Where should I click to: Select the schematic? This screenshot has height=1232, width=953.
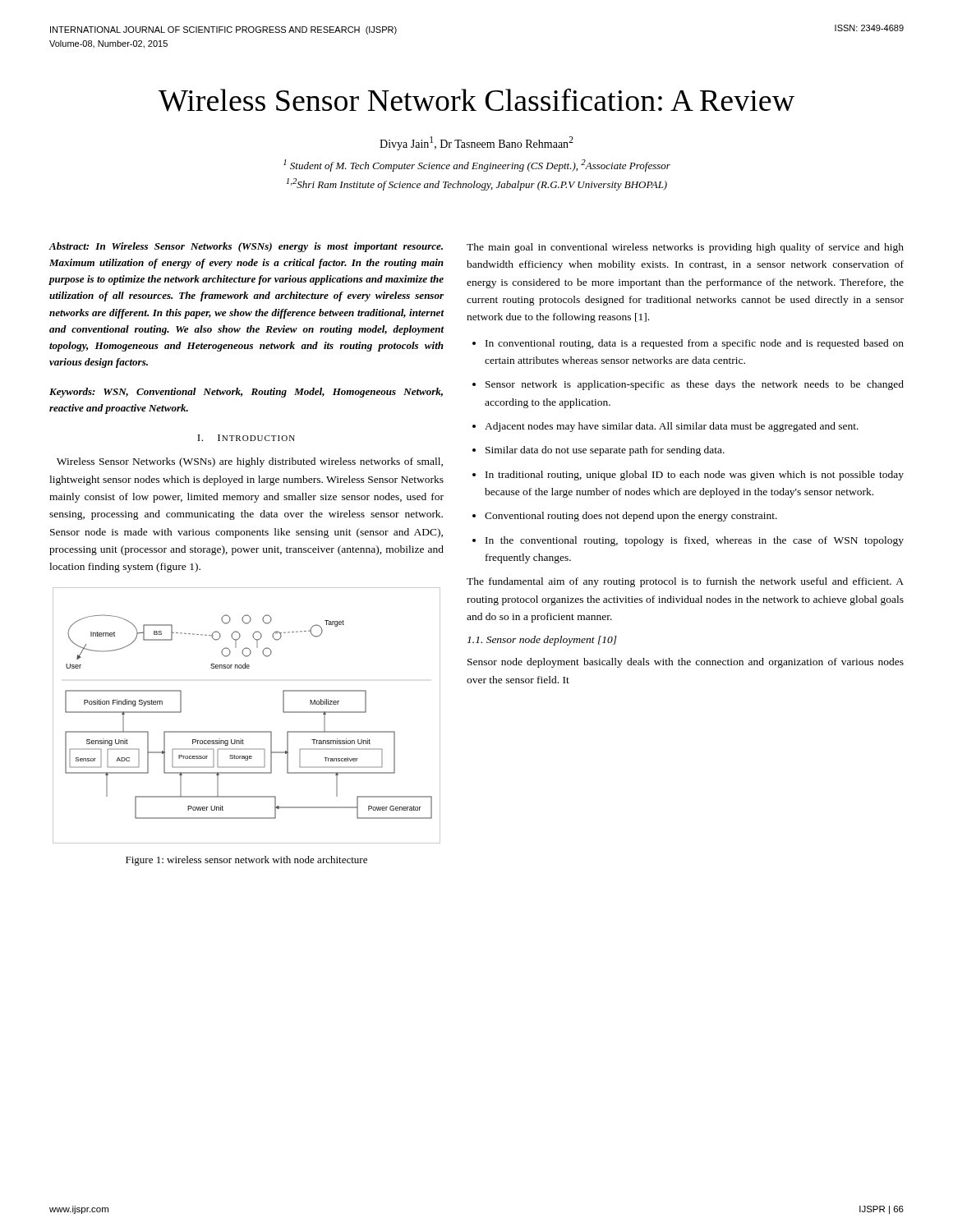click(x=246, y=717)
